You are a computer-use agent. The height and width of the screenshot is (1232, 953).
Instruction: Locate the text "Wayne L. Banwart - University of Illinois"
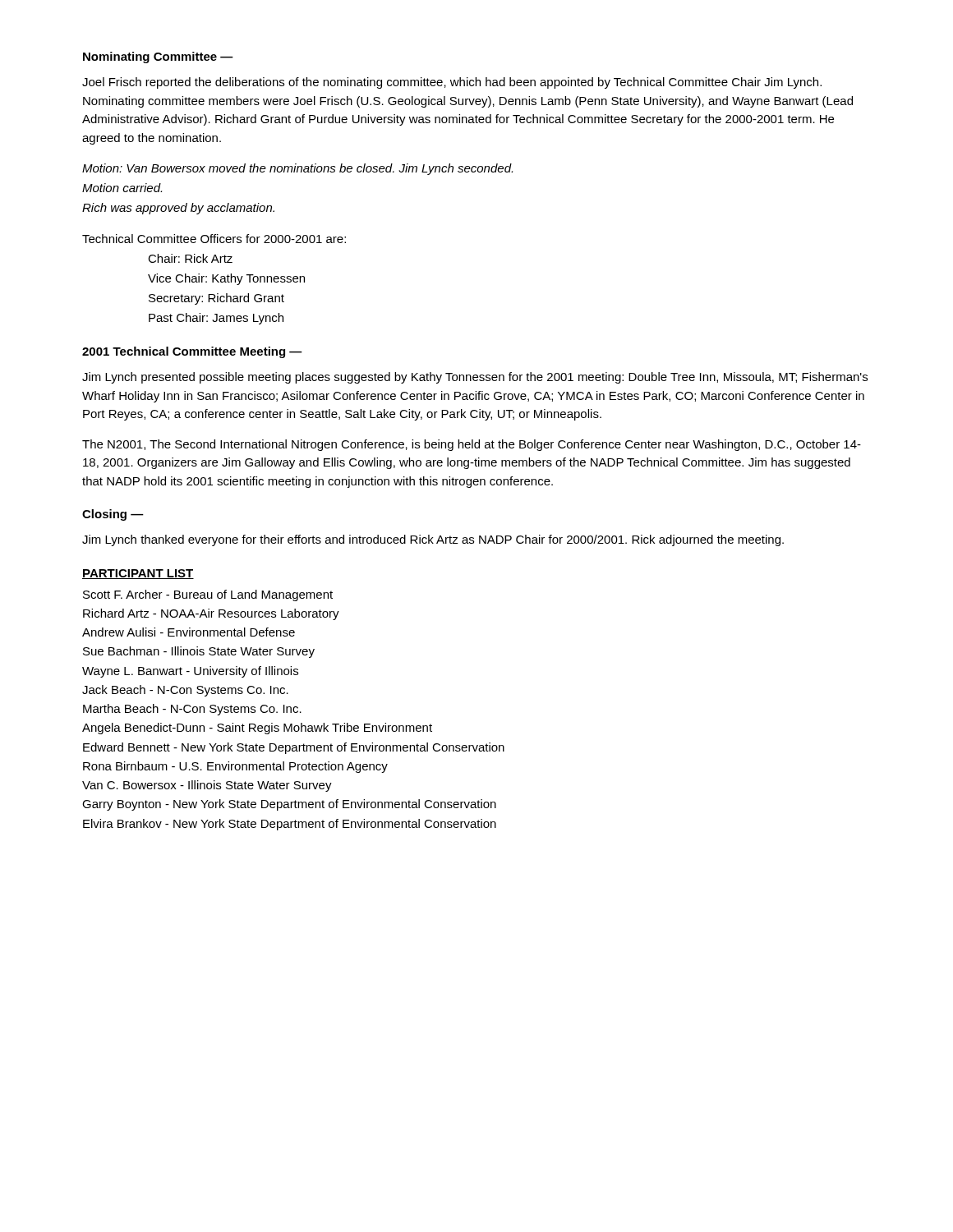tap(190, 670)
